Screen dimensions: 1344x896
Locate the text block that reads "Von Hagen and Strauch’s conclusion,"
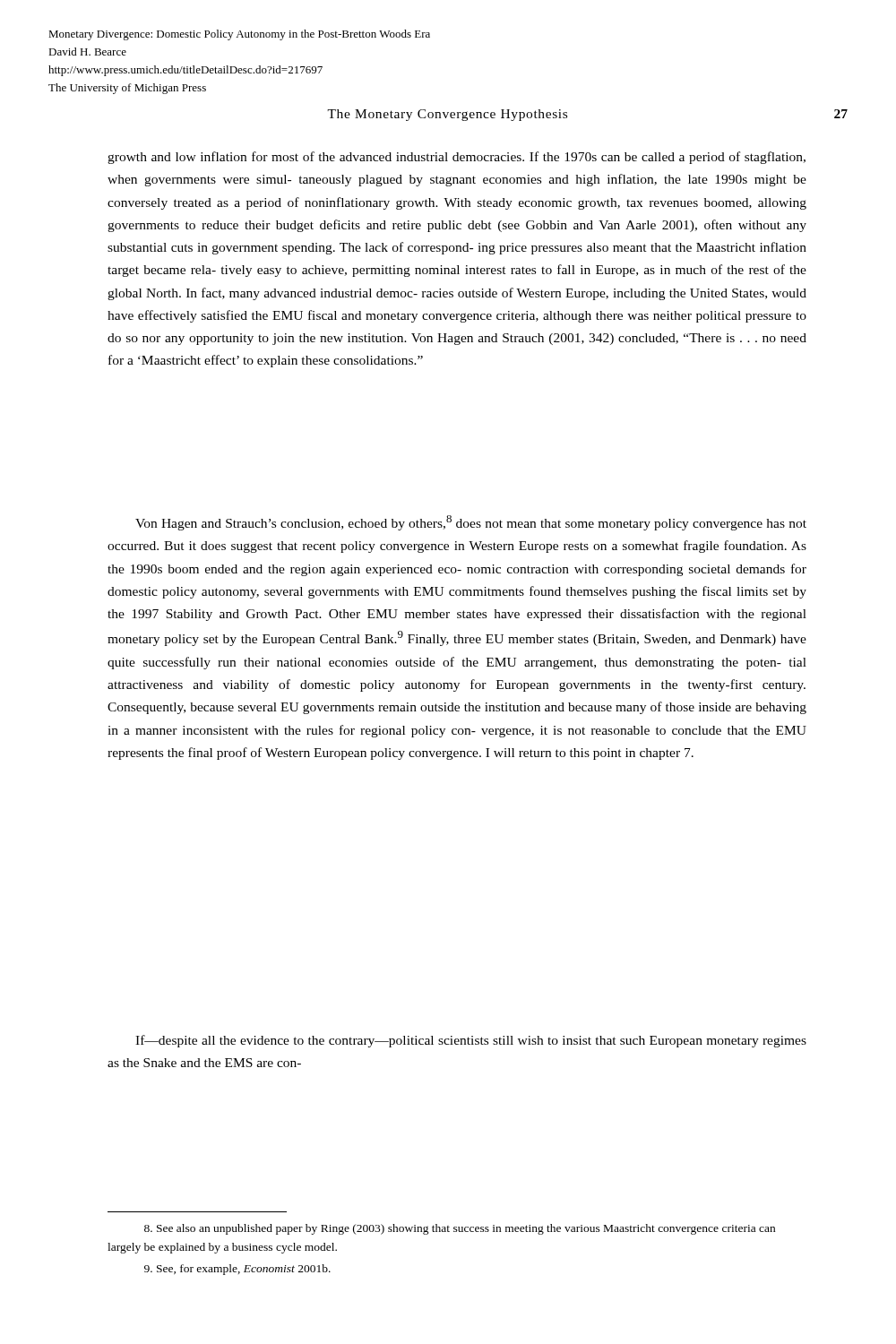pos(457,636)
